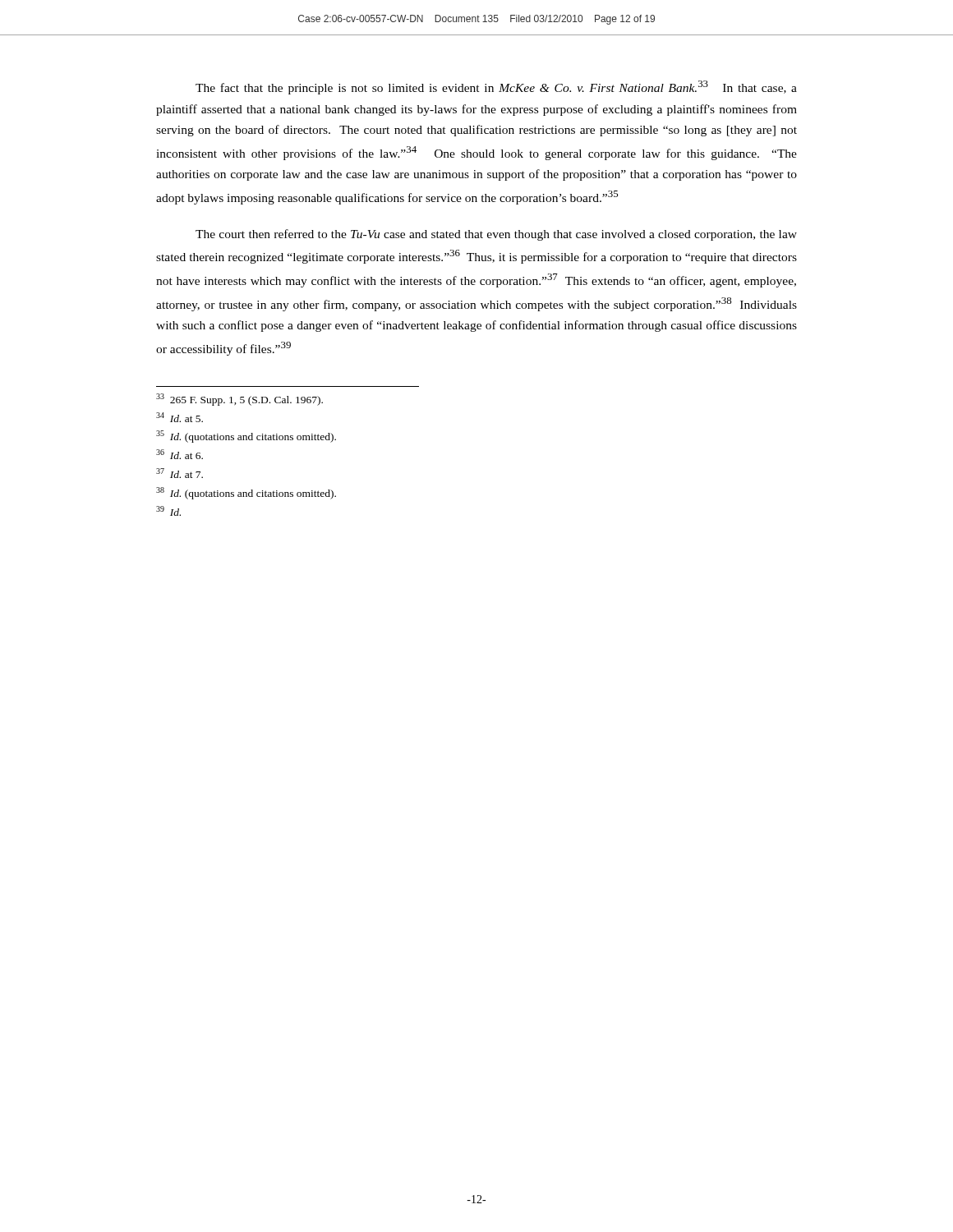Viewport: 953px width, 1232px height.
Task: Point to "35 Id. (quotations and citations omitted)."
Action: pyautogui.click(x=246, y=436)
